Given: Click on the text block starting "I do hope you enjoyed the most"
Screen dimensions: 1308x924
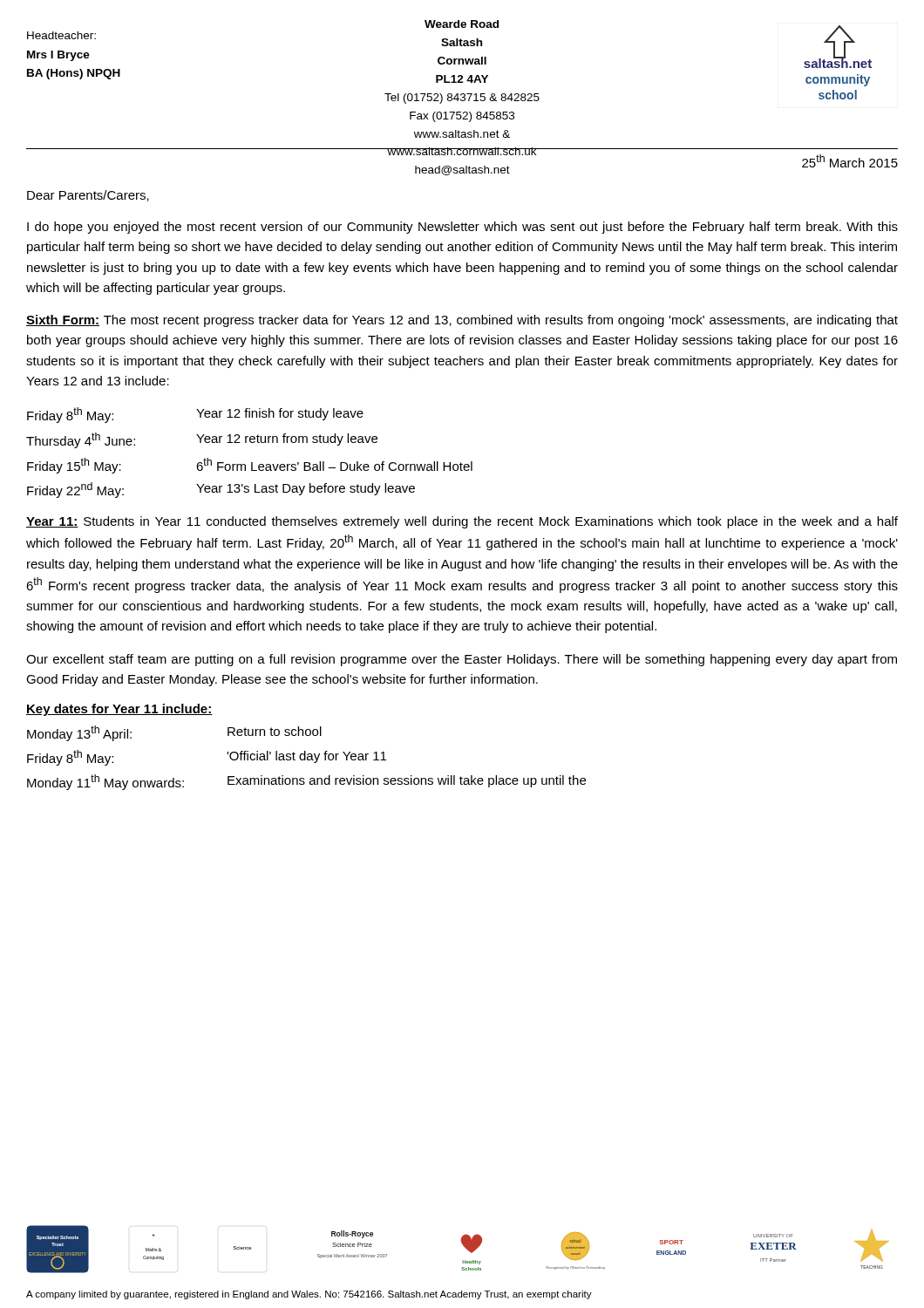Looking at the screenshot, I should tap(462, 257).
